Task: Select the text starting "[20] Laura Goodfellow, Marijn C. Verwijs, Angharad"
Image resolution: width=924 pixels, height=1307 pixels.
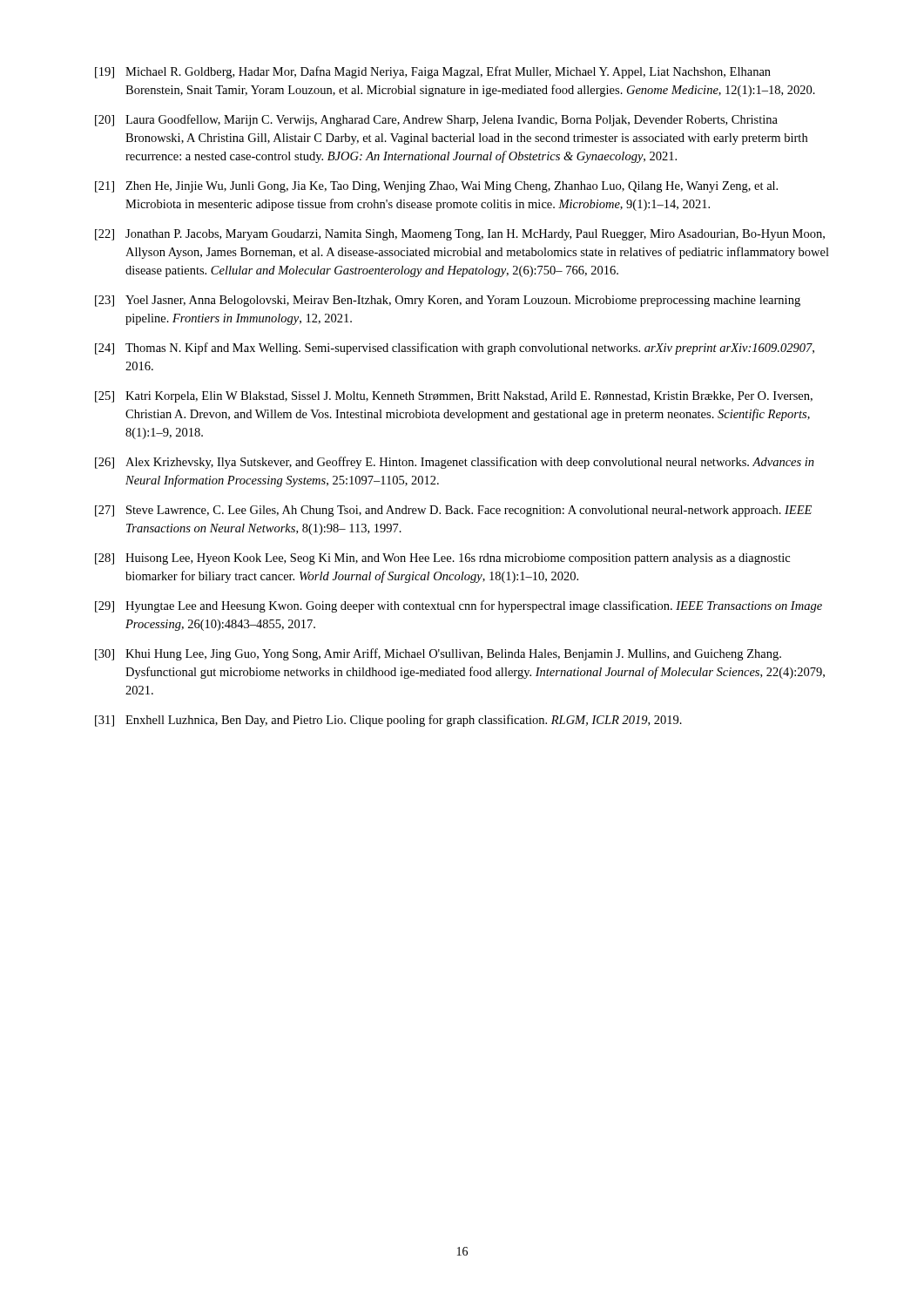Action: (462, 138)
